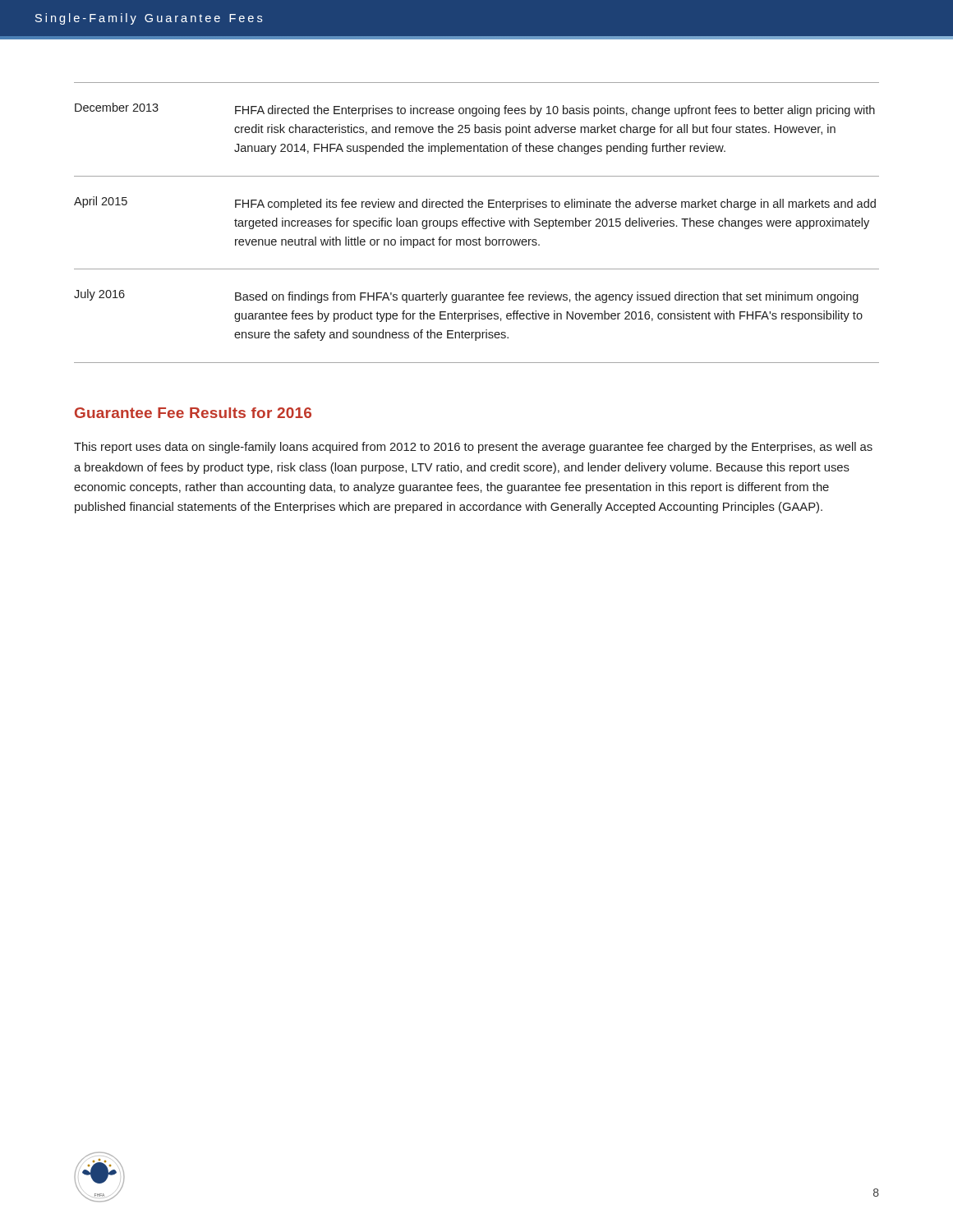Point to the text block starting "Guarantee Fee Results for 2016"

(x=193, y=413)
